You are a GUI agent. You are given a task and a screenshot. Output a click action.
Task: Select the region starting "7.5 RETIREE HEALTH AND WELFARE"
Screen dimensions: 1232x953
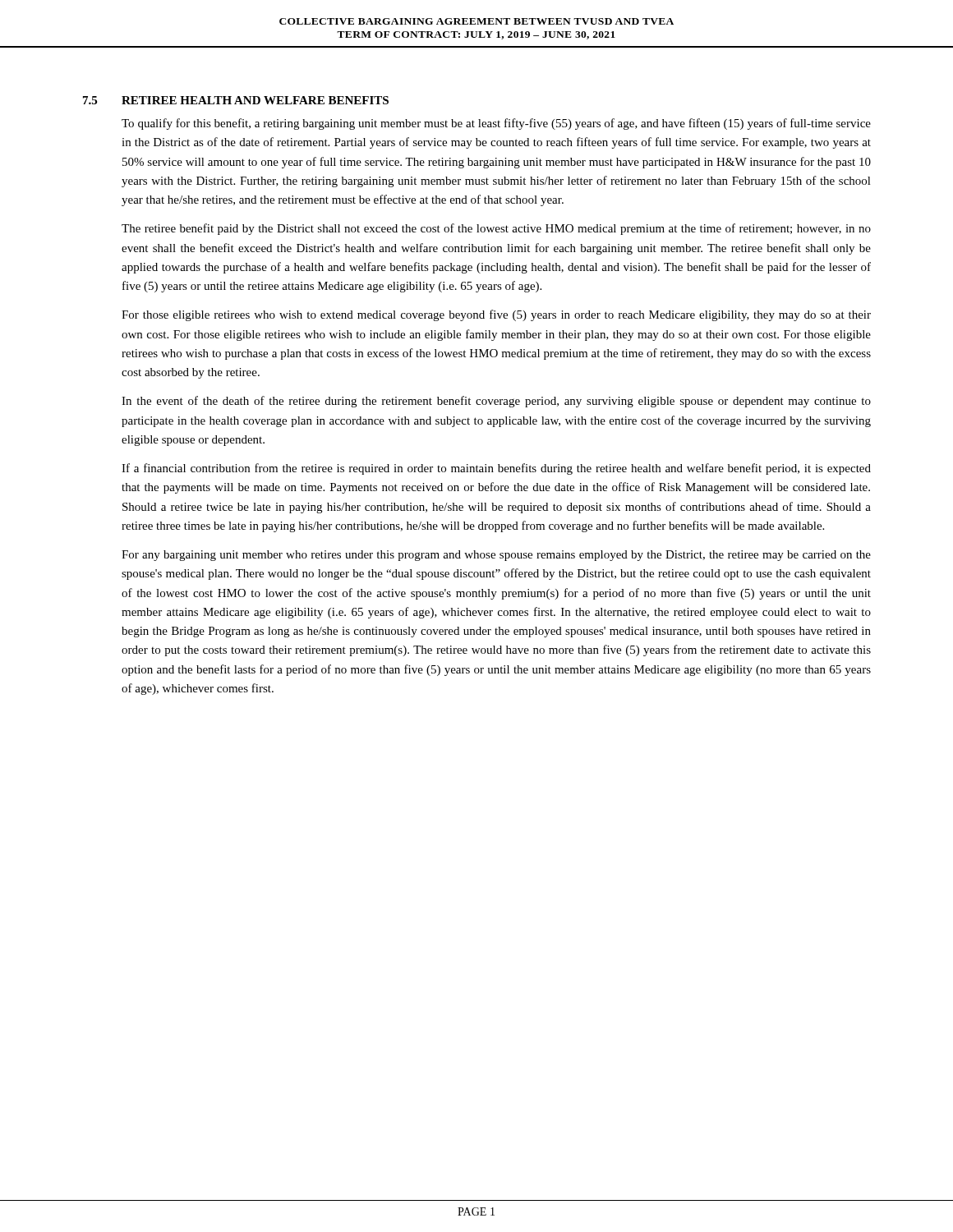[x=236, y=101]
